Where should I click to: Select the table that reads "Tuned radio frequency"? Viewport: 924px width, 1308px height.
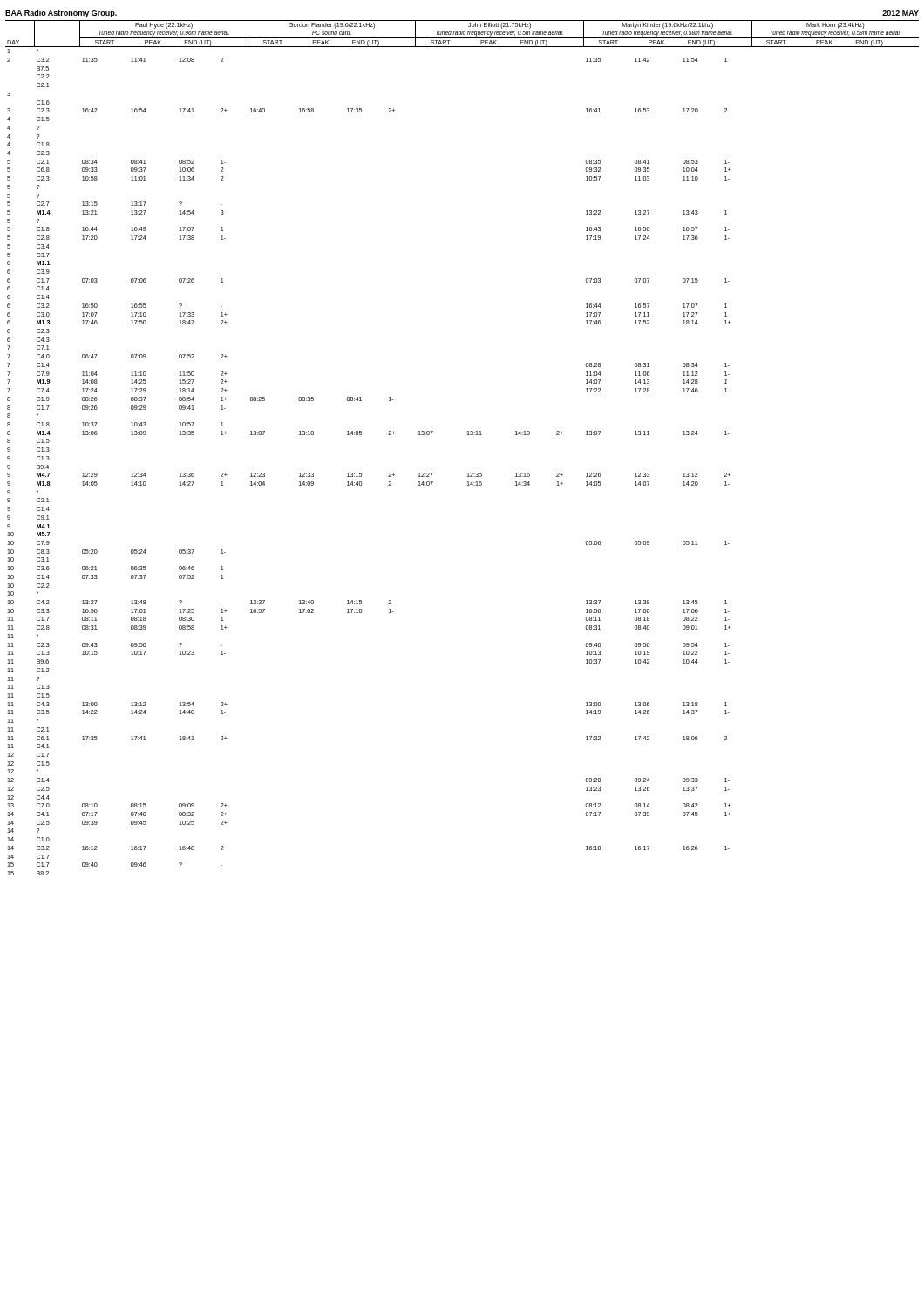click(x=462, y=449)
